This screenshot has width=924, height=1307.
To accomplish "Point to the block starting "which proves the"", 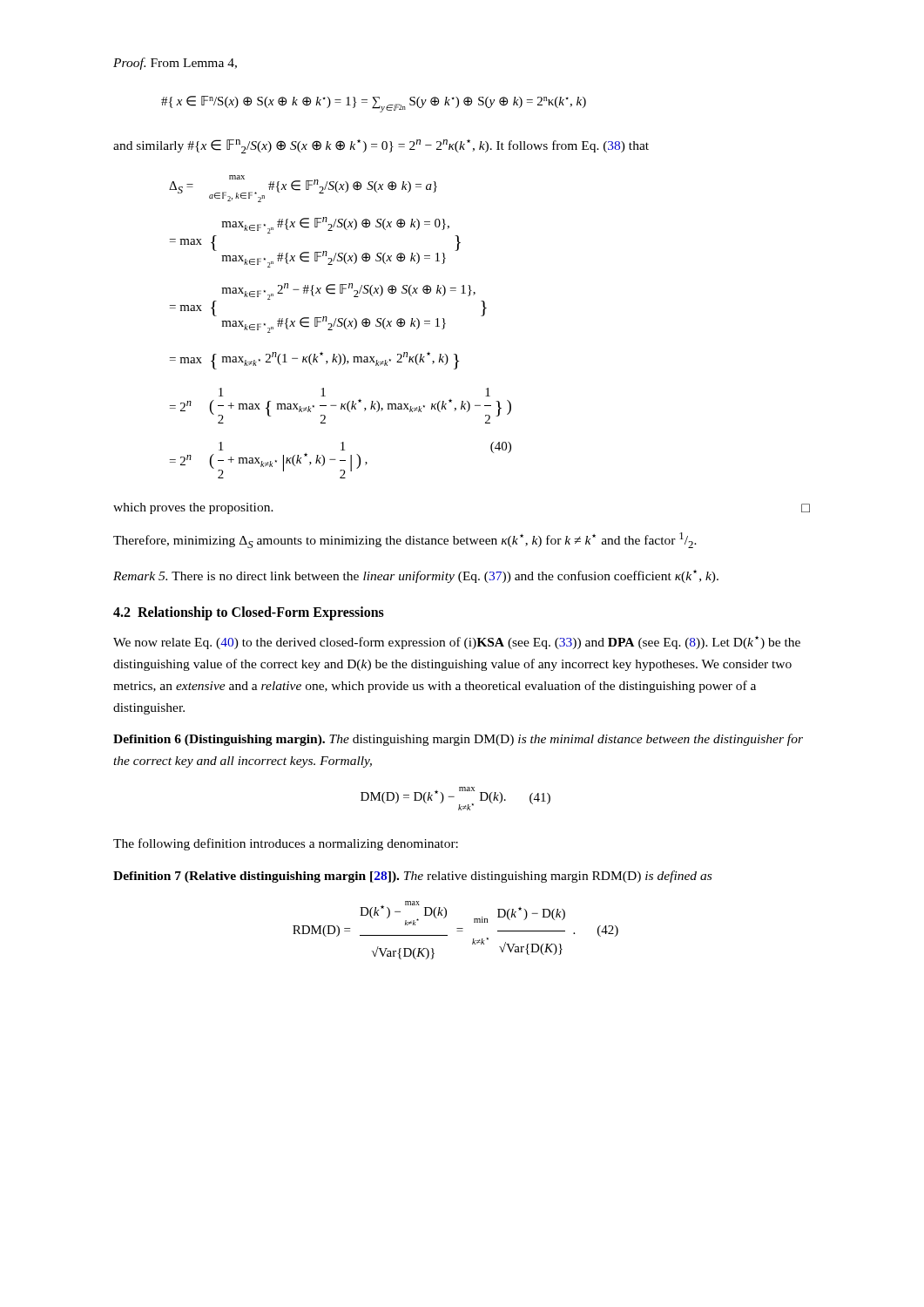I will (197, 508).
